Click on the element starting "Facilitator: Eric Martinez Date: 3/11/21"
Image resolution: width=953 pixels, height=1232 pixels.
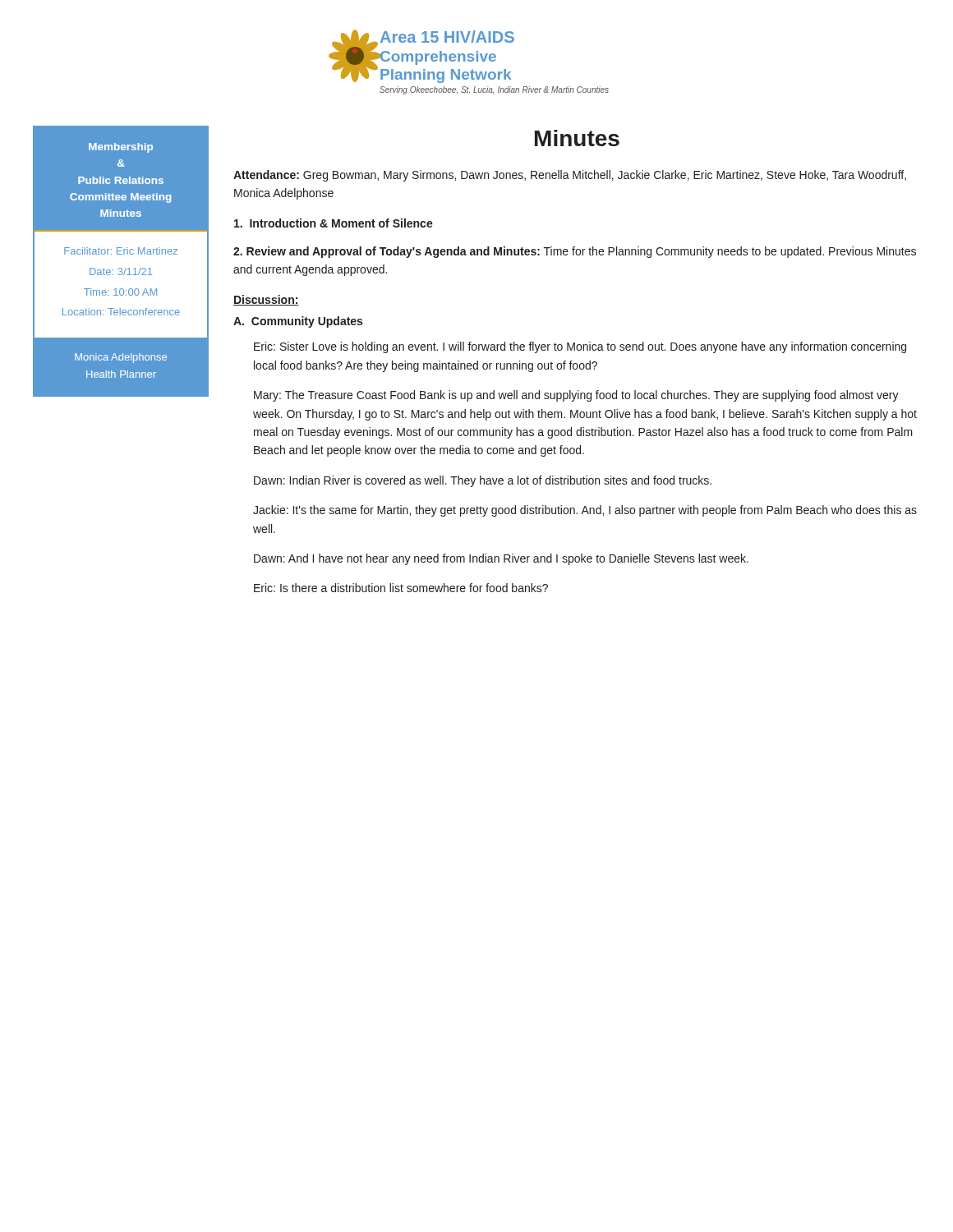coord(121,282)
